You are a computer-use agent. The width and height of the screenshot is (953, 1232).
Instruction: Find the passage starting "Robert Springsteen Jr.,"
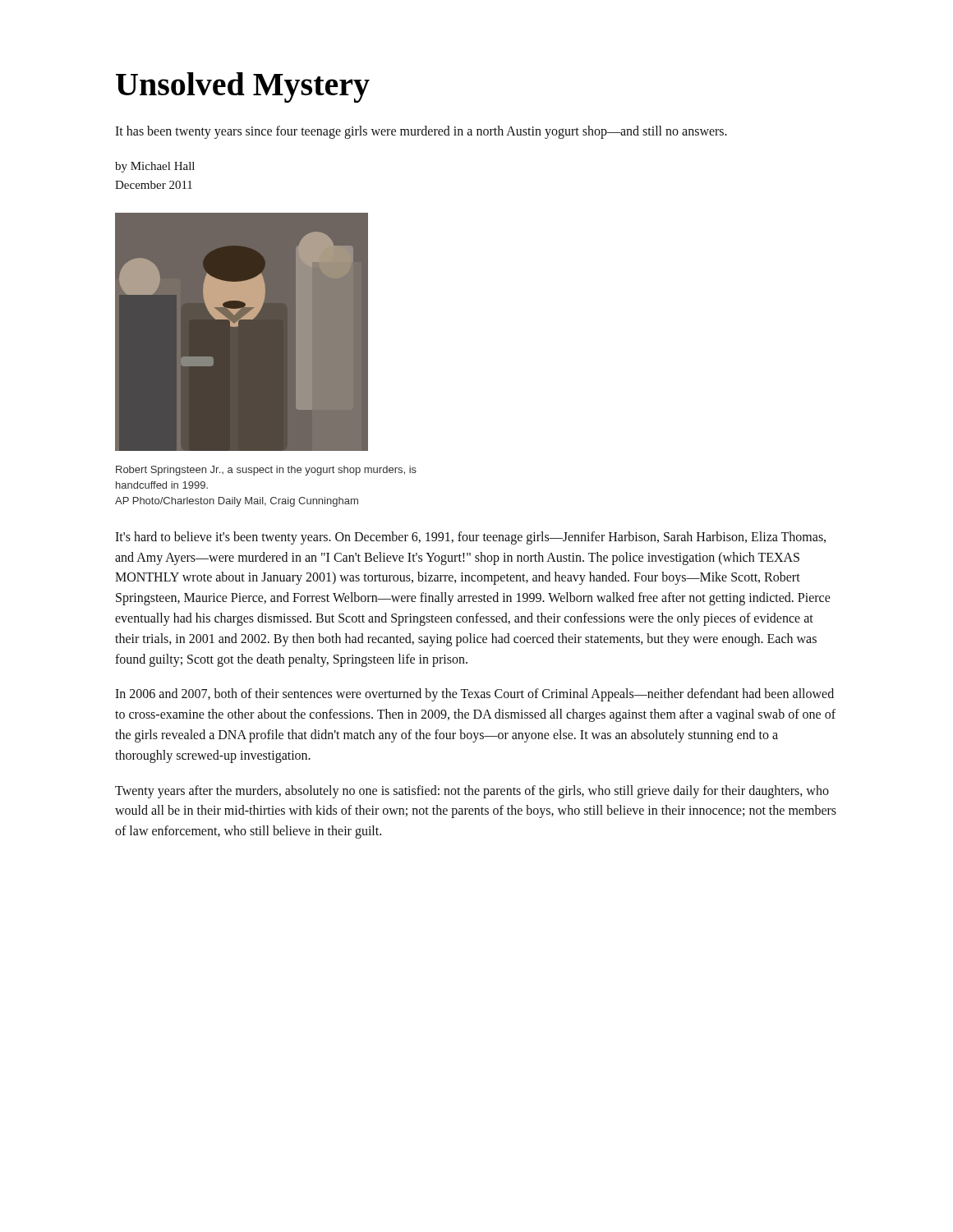point(266,471)
